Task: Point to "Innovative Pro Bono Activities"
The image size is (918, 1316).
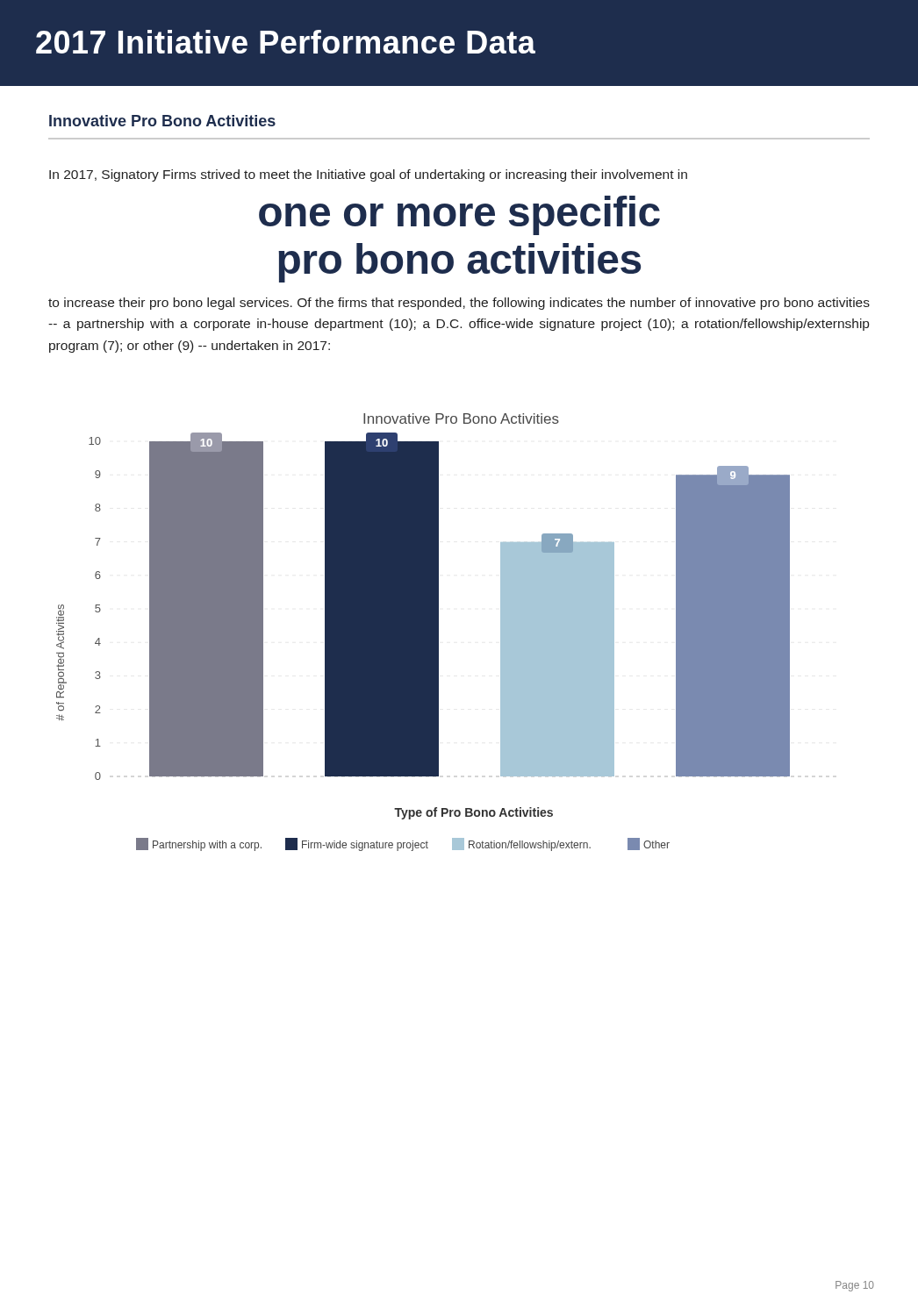Action: (x=459, y=126)
